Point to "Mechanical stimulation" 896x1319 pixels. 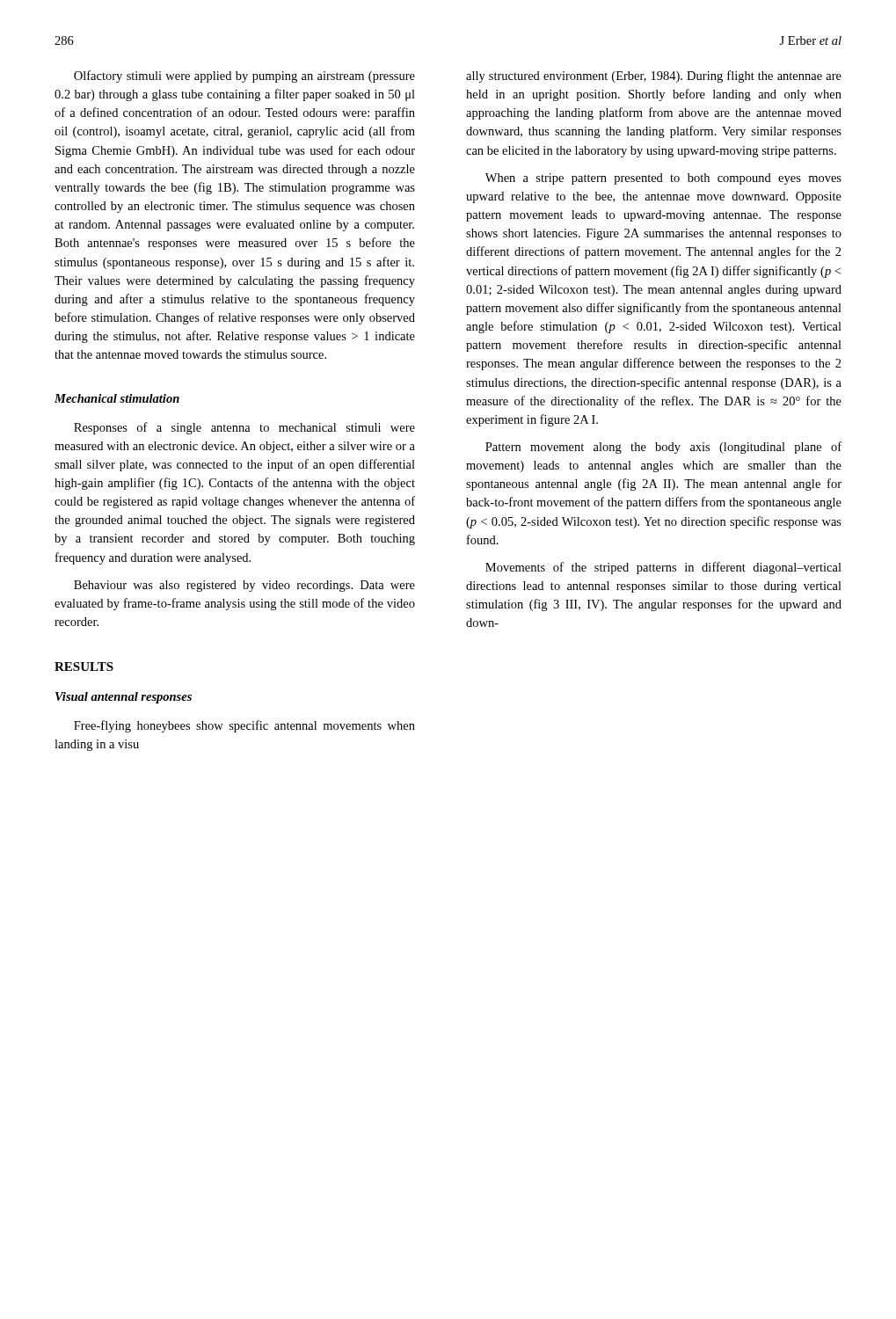coord(117,398)
